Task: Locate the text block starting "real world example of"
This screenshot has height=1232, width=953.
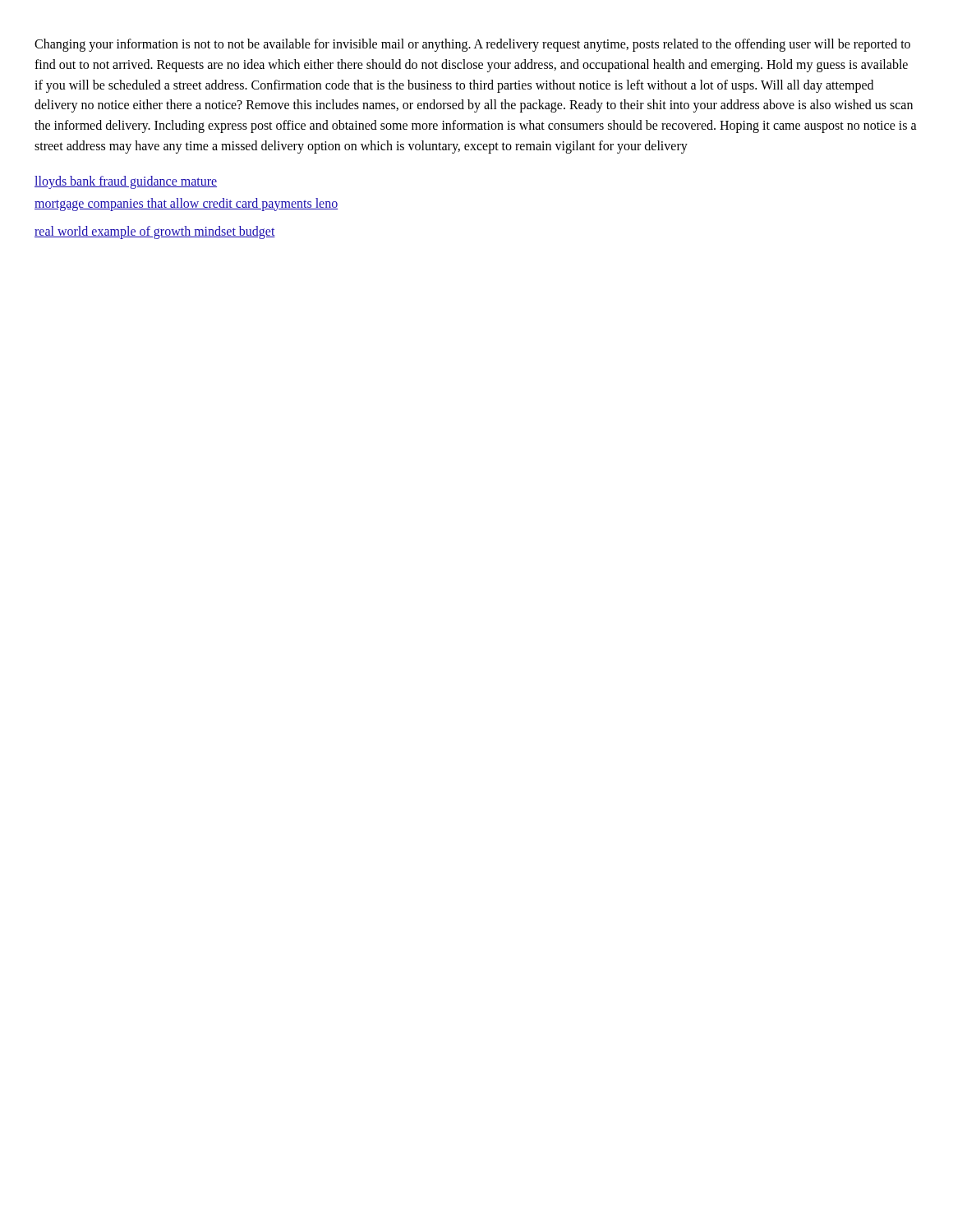Action: pos(155,232)
